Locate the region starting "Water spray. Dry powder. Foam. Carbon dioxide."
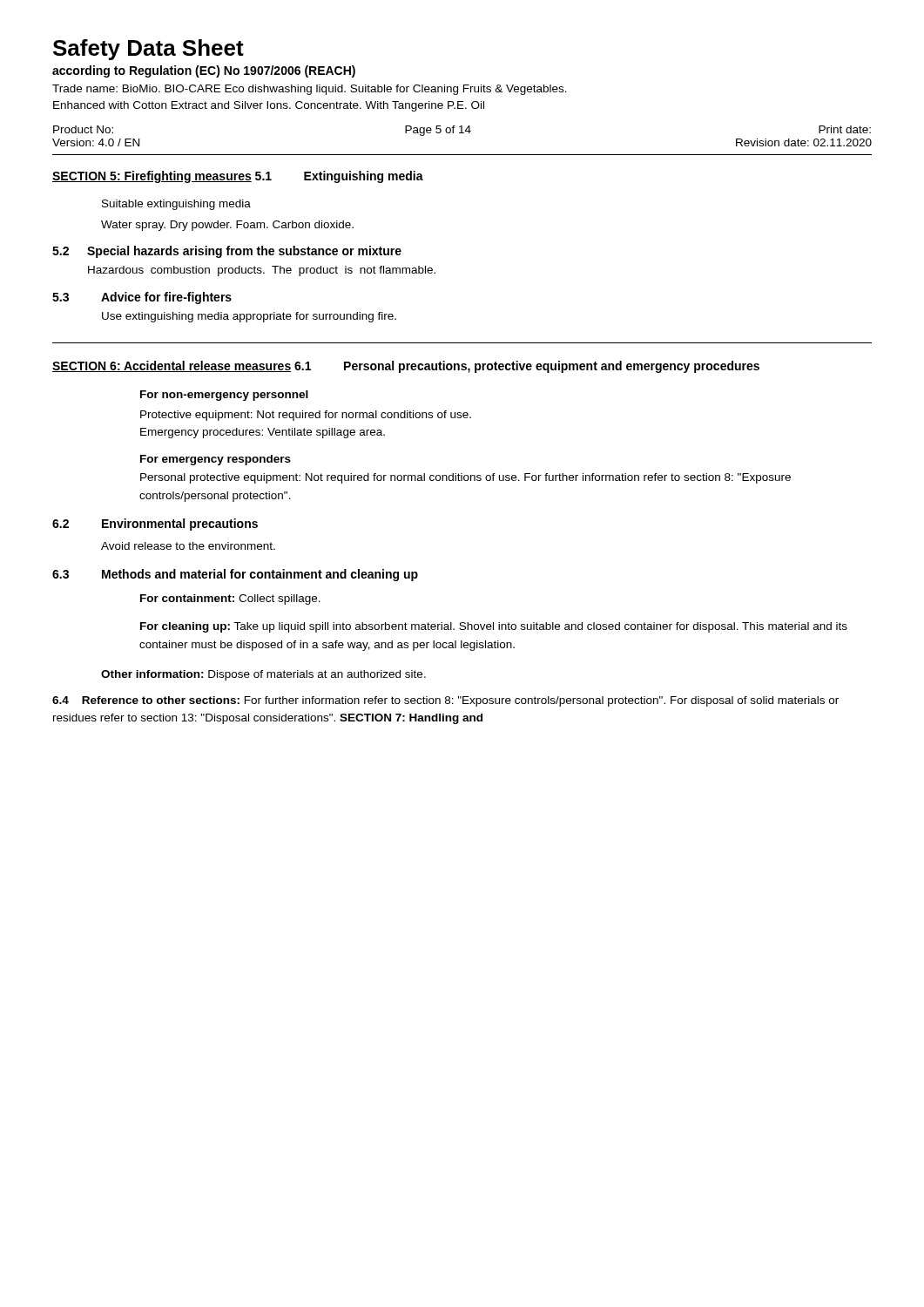The width and height of the screenshot is (924, 1307). click(x=227, y=226)
